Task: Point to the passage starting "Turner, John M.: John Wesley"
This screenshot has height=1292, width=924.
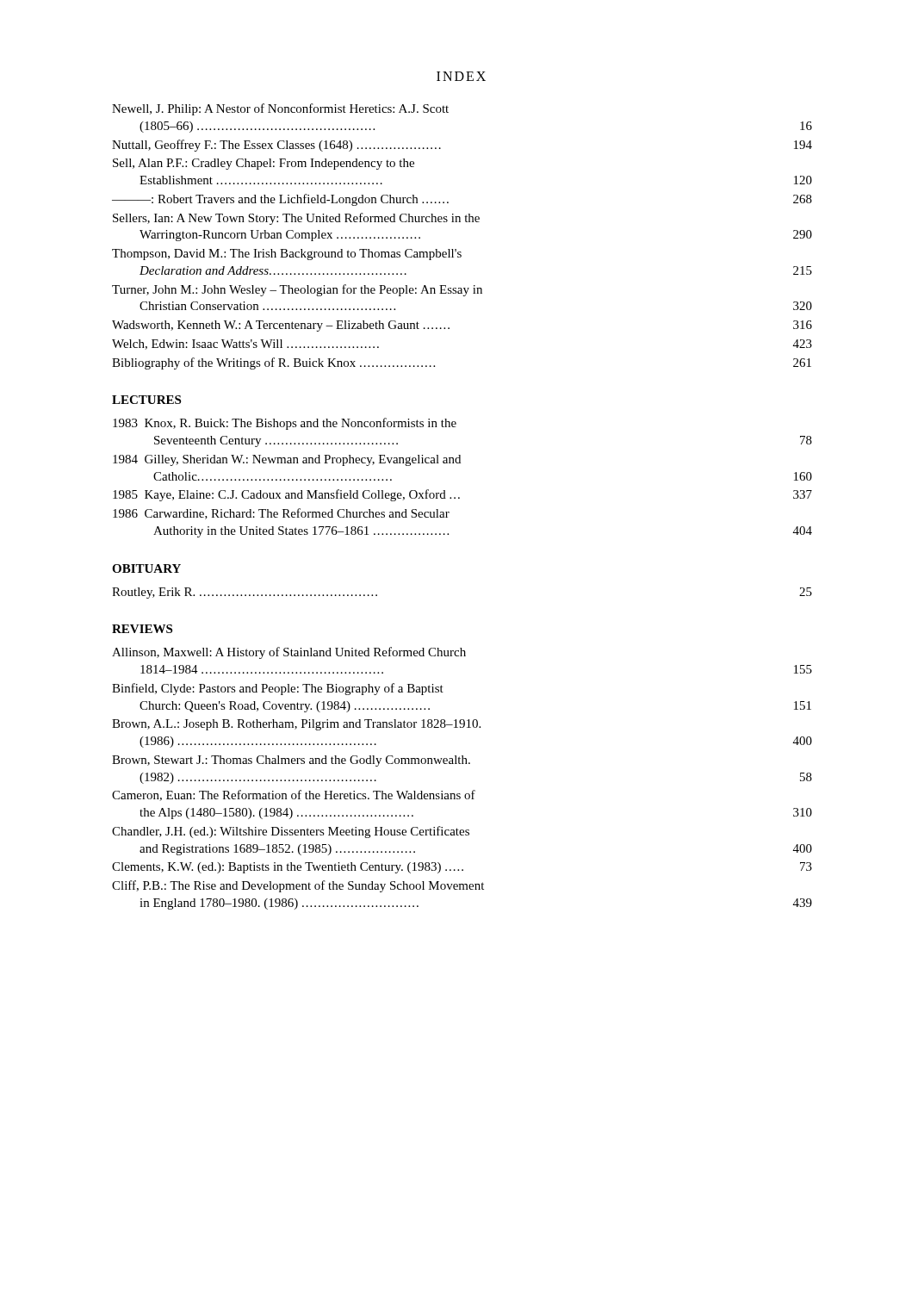Action: click(447, 290)
